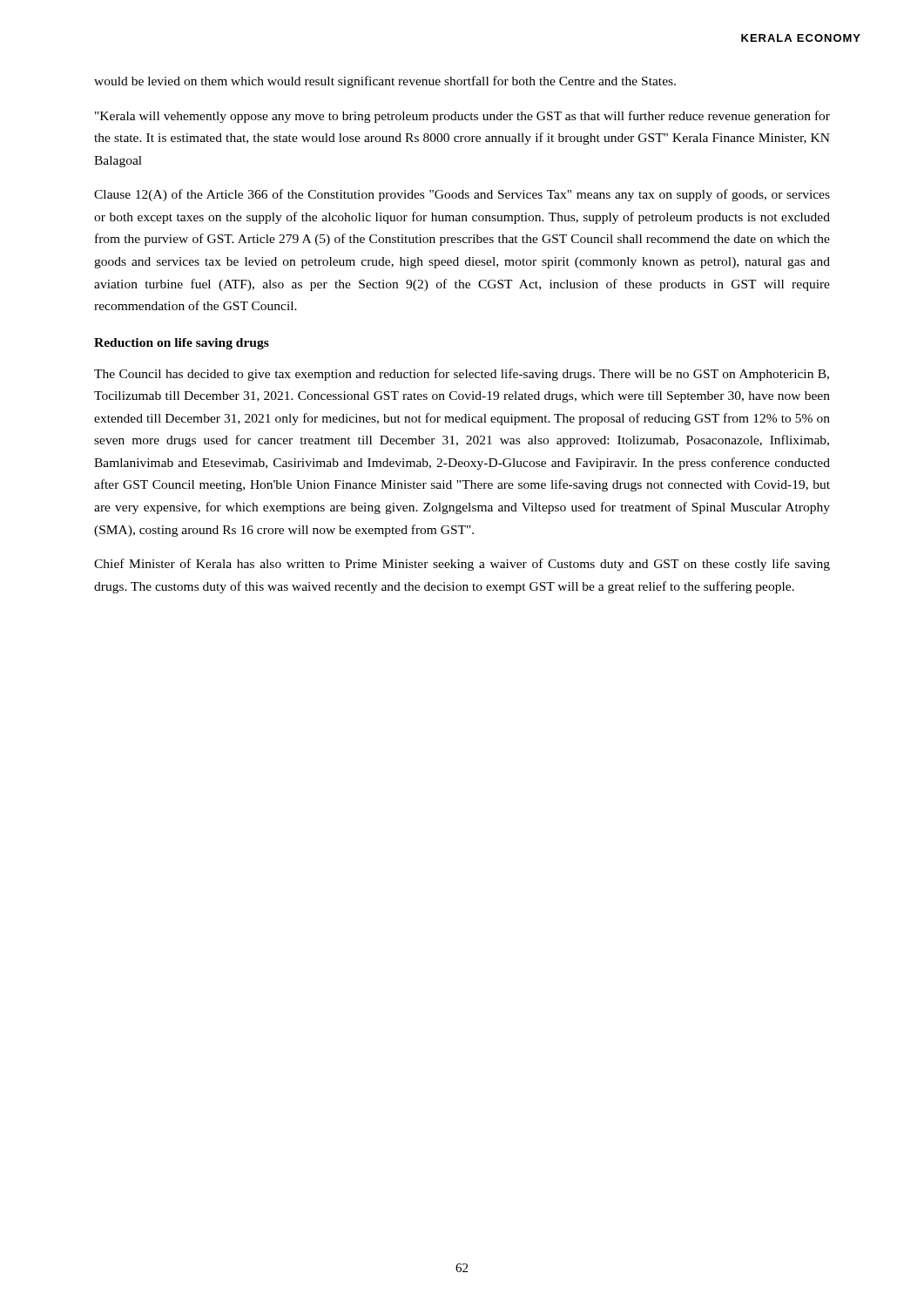924x1307 pixels.
Task: Locate the text starting "would be levied on them which"
Action: coord(385,81)
